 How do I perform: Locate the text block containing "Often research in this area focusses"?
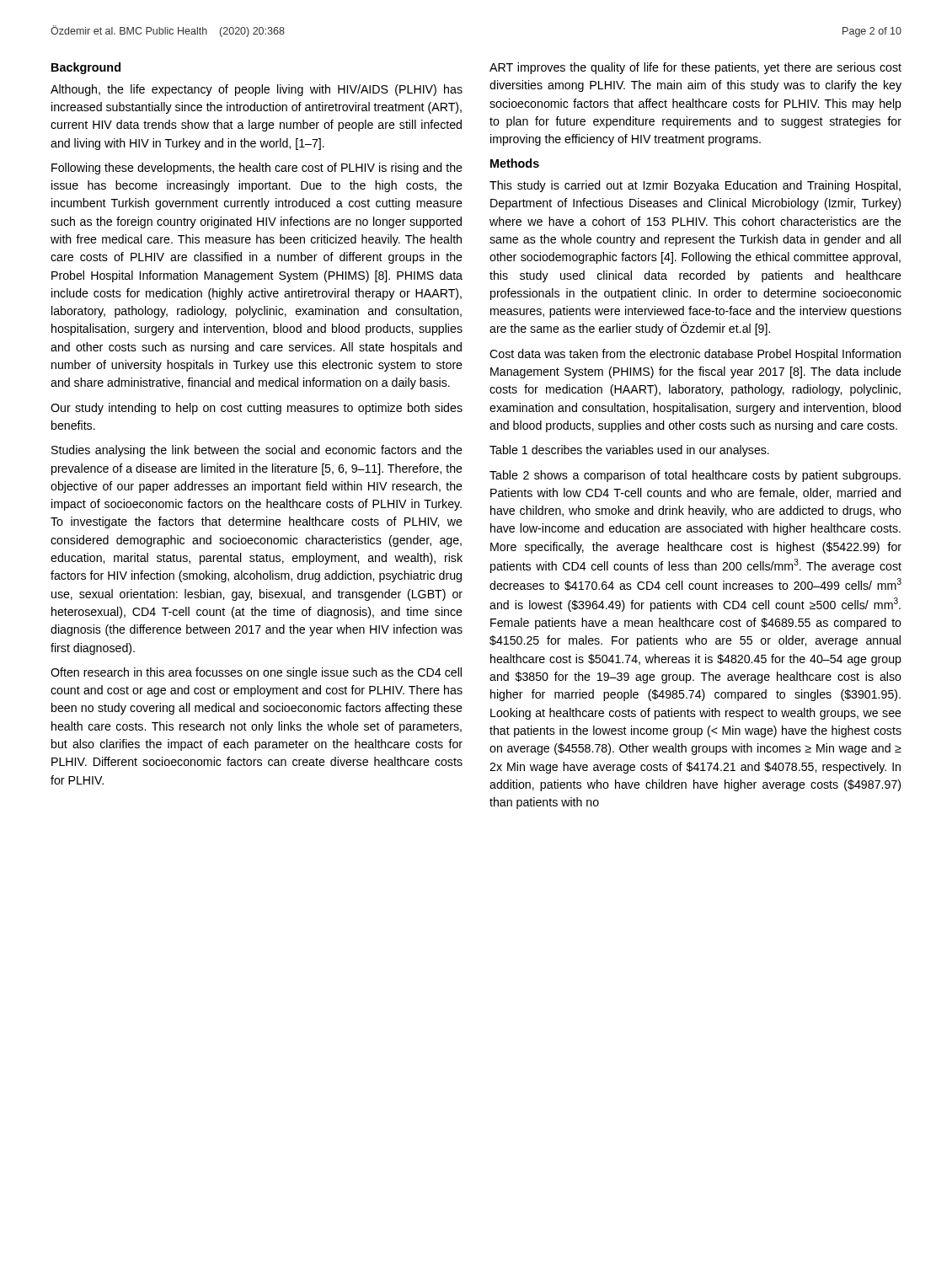(257, 727)
